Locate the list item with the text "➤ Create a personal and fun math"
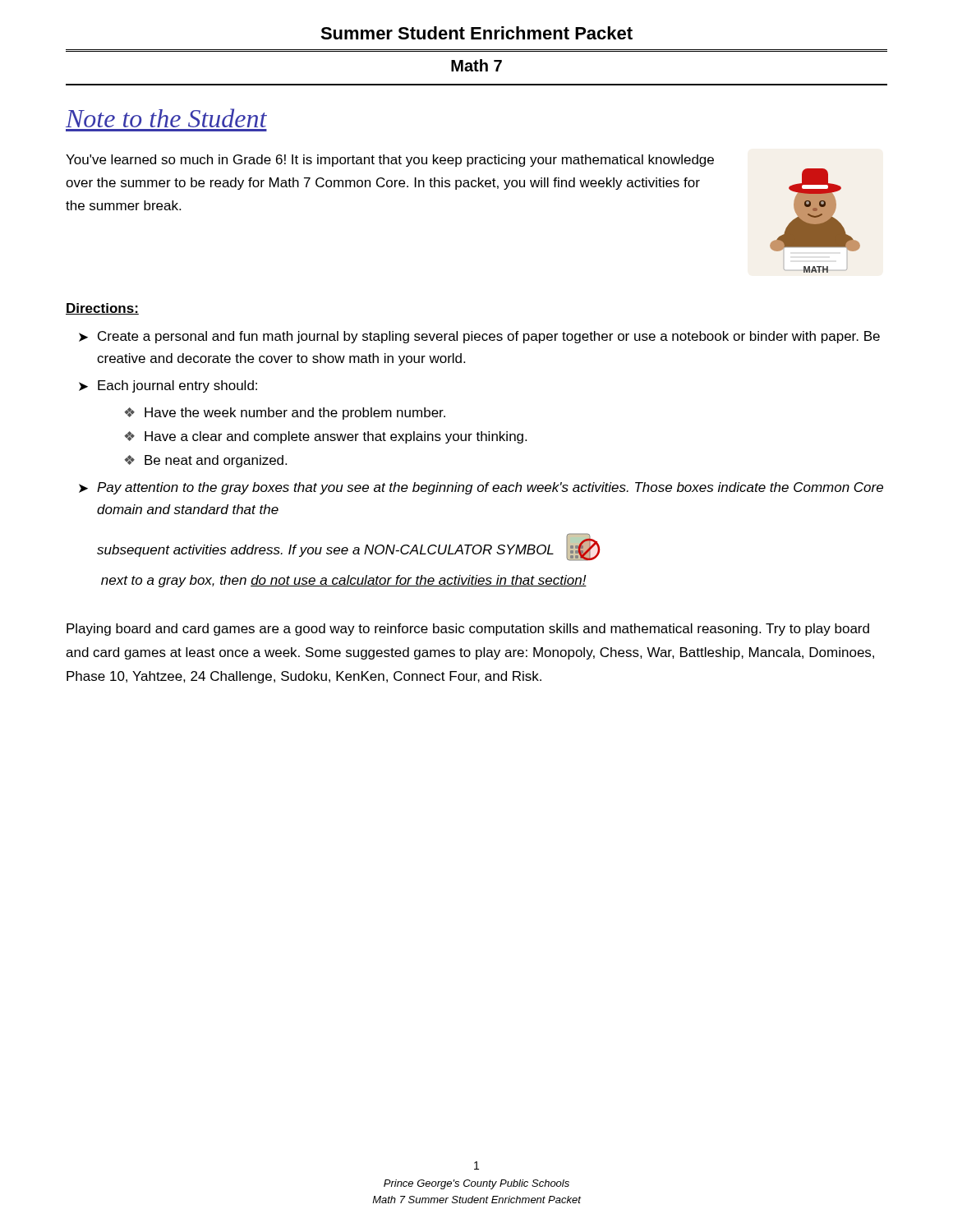The width and height of the screenshot is (953, 1232). coord(482,348)
